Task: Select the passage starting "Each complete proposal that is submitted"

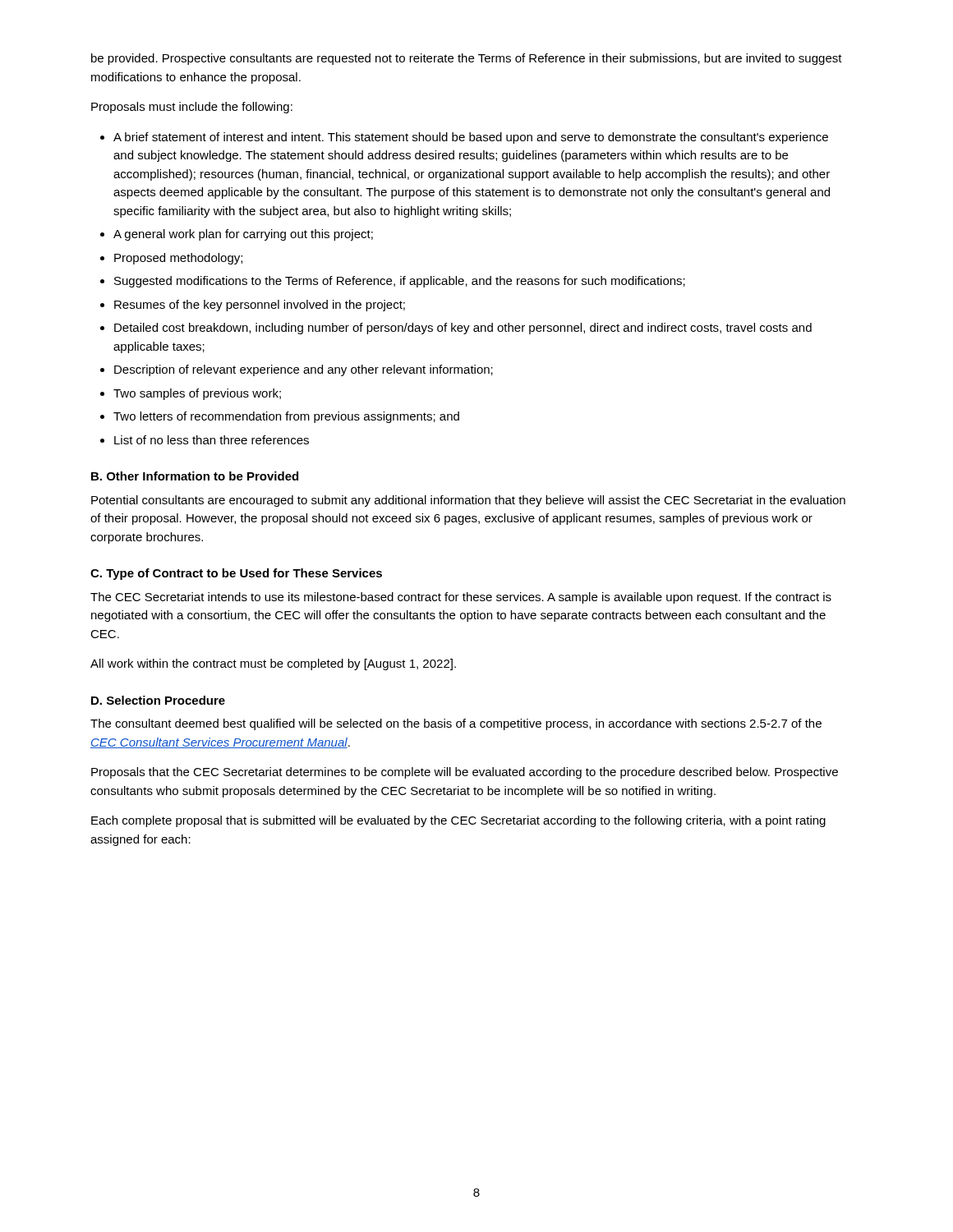Action: point(458,829)
